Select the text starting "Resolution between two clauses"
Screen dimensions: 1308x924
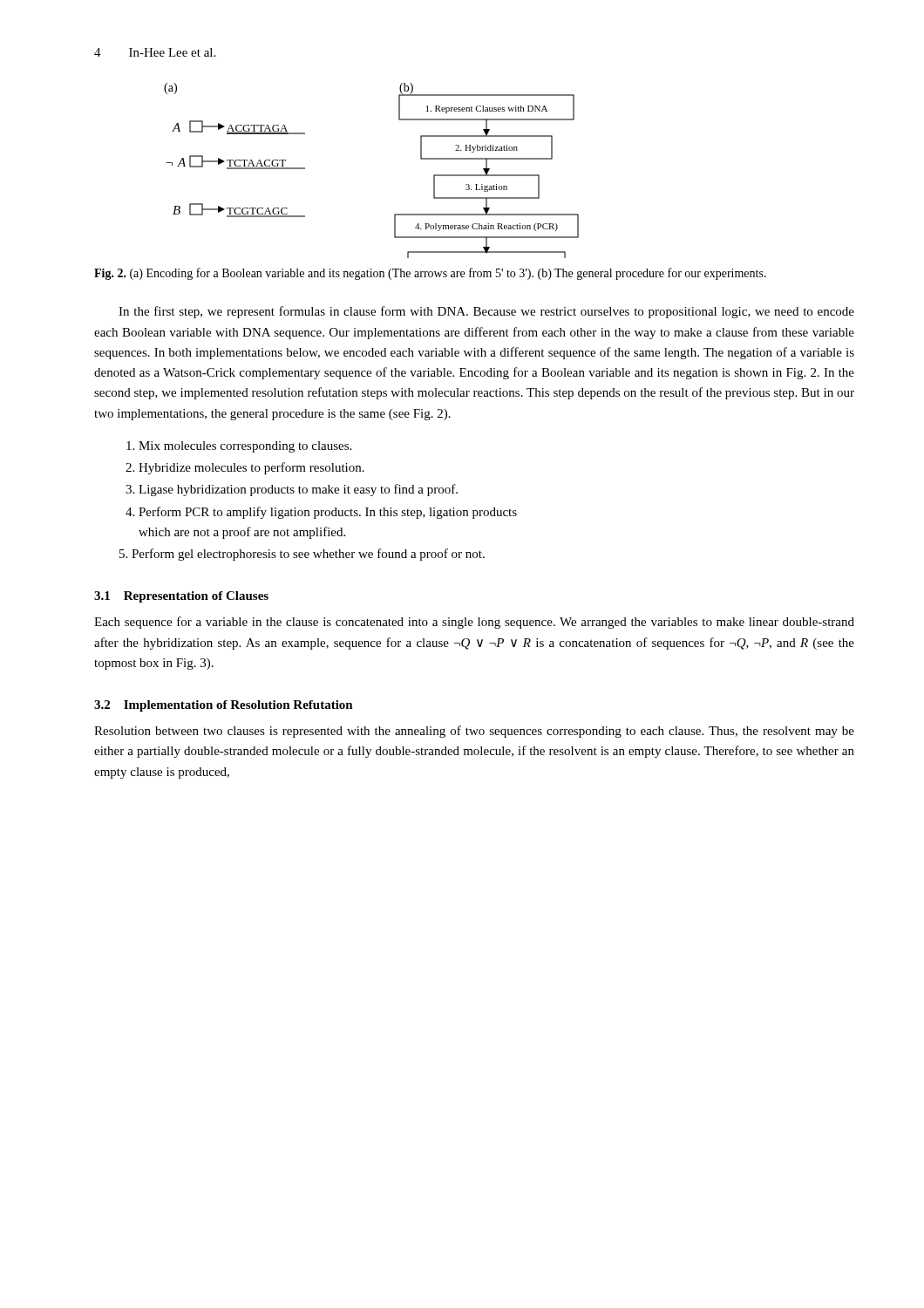coord(474,751)
